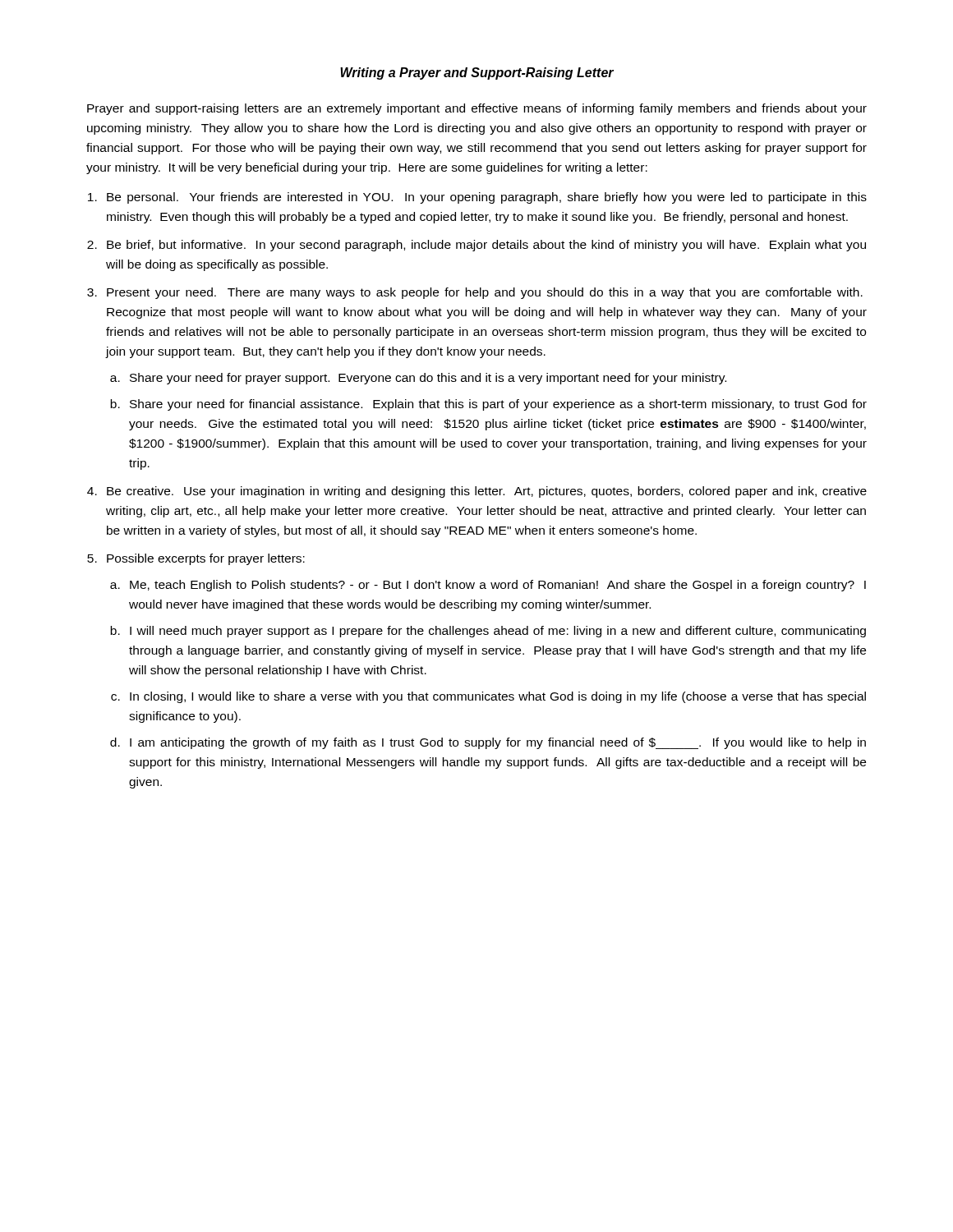Viewport: 953px width, 1232px height.
Task: Find the text block that says "Prayer and support-raising"
Action: click(476, 138)
